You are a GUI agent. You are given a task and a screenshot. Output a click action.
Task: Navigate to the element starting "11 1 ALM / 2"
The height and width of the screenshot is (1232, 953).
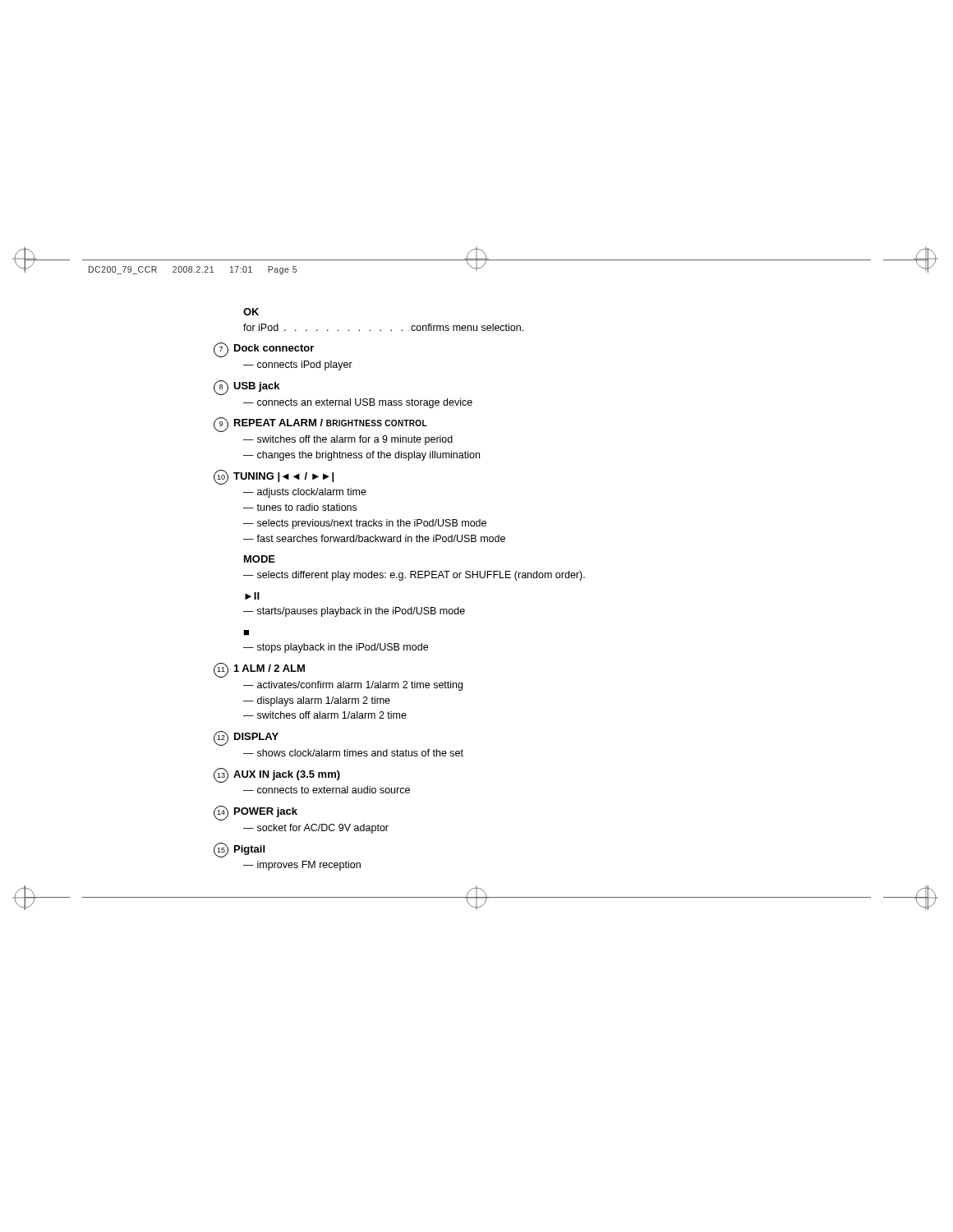[259, 670]
